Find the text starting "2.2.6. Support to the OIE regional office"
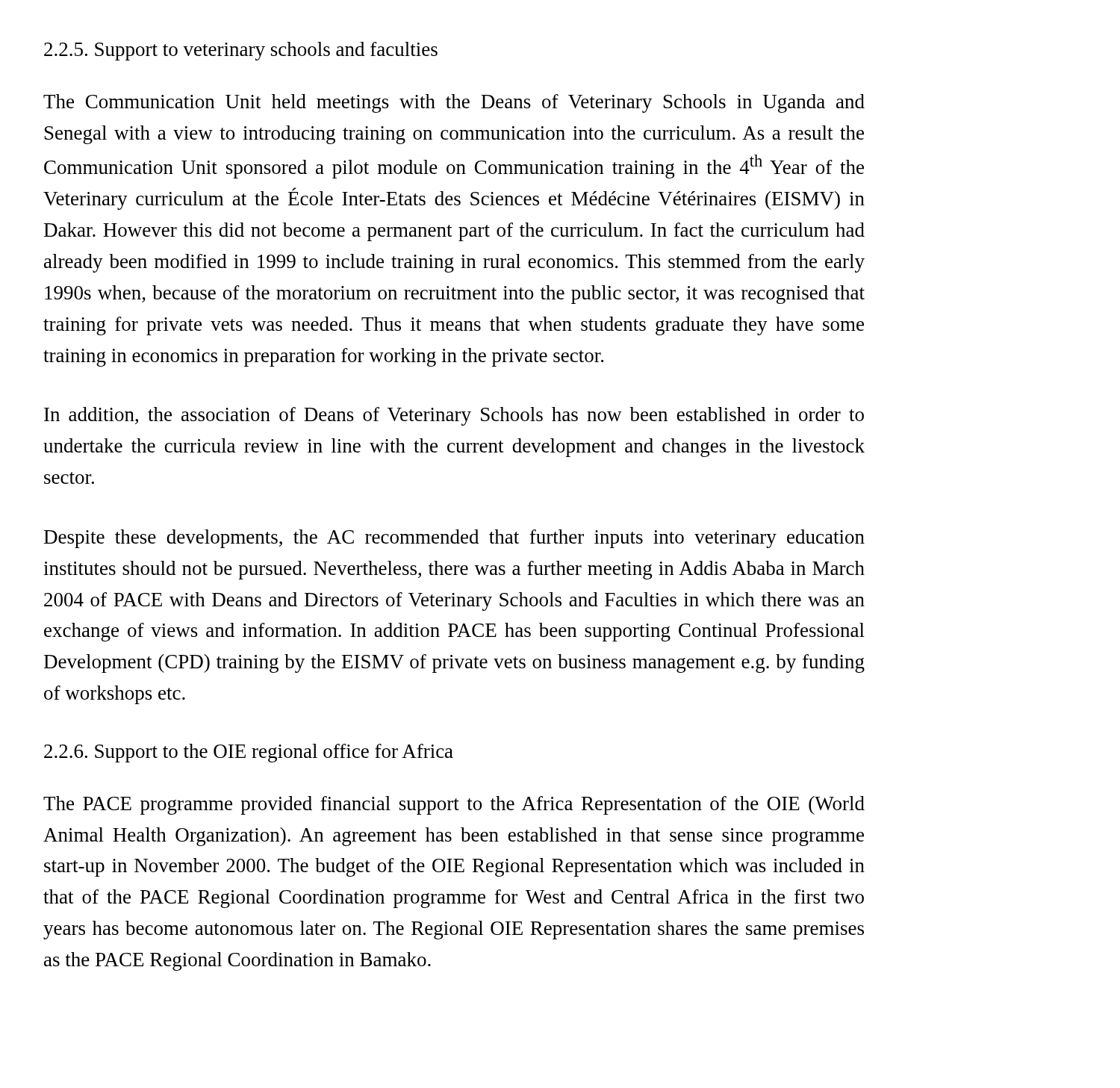Image resolution: width=1120 pixels, height=1088 pixels. (x=248, y=751)
